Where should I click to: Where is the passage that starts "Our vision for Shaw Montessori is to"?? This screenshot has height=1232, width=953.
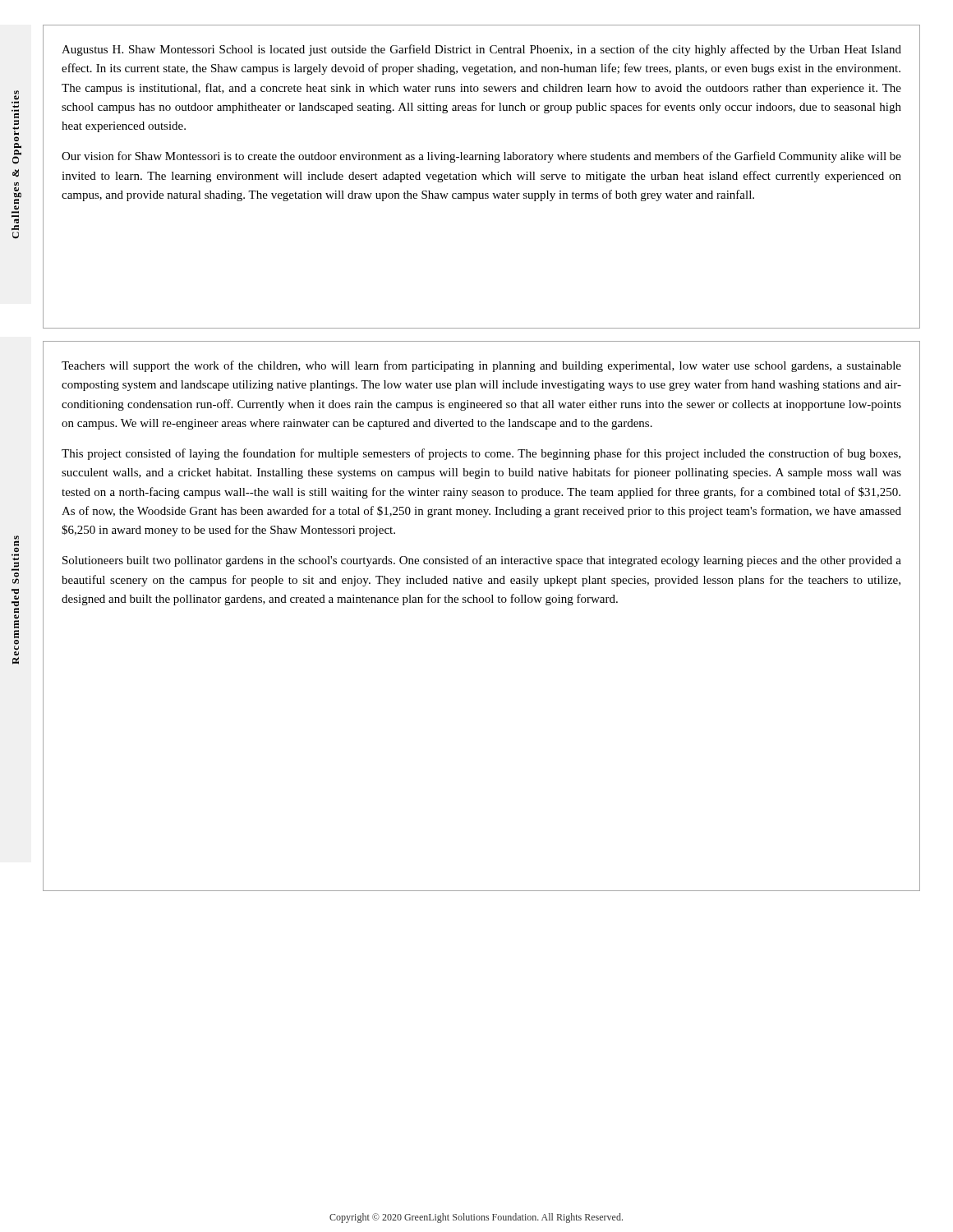coord(481,175)
